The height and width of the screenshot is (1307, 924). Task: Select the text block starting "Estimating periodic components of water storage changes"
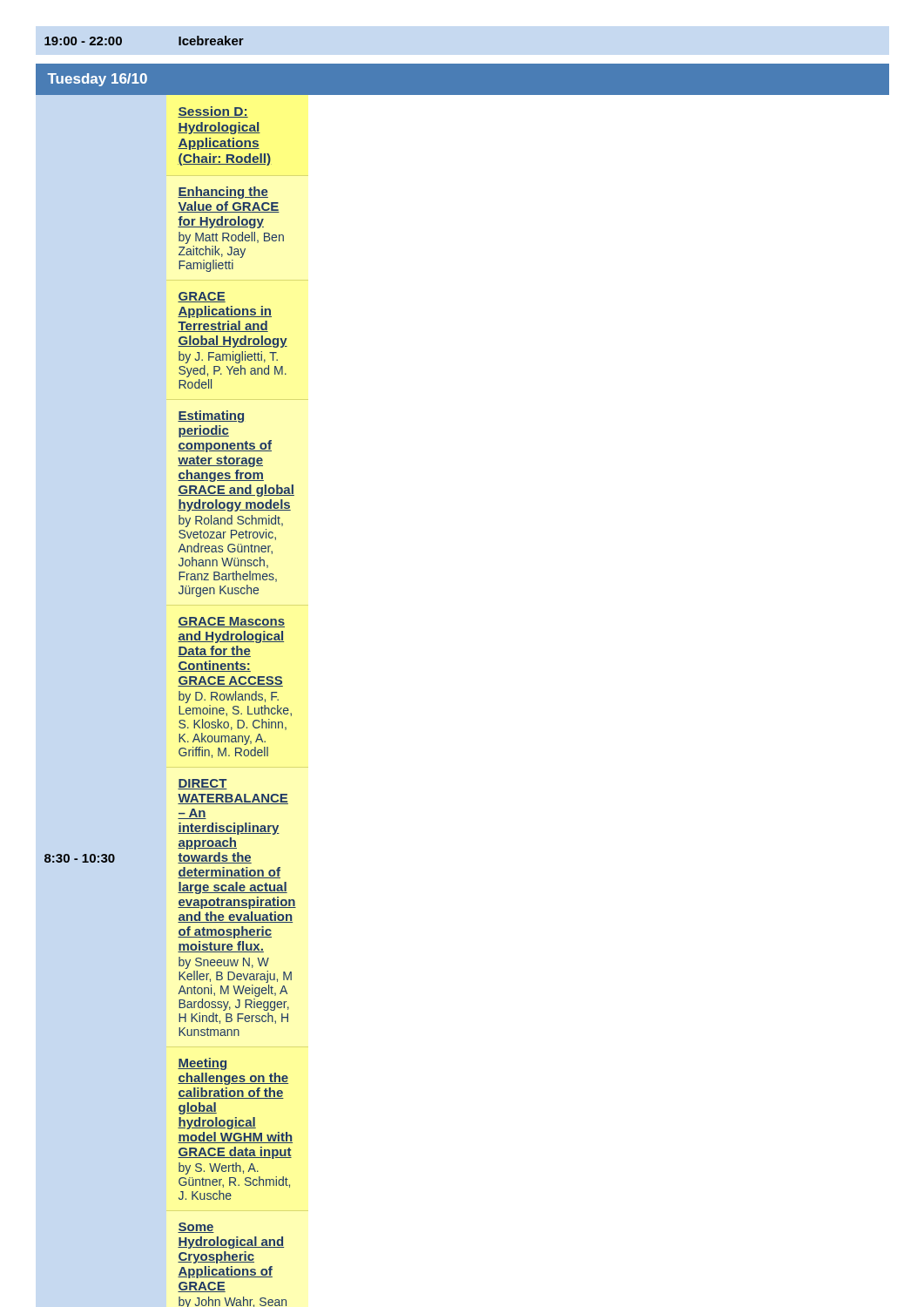[x=237, y=502]
